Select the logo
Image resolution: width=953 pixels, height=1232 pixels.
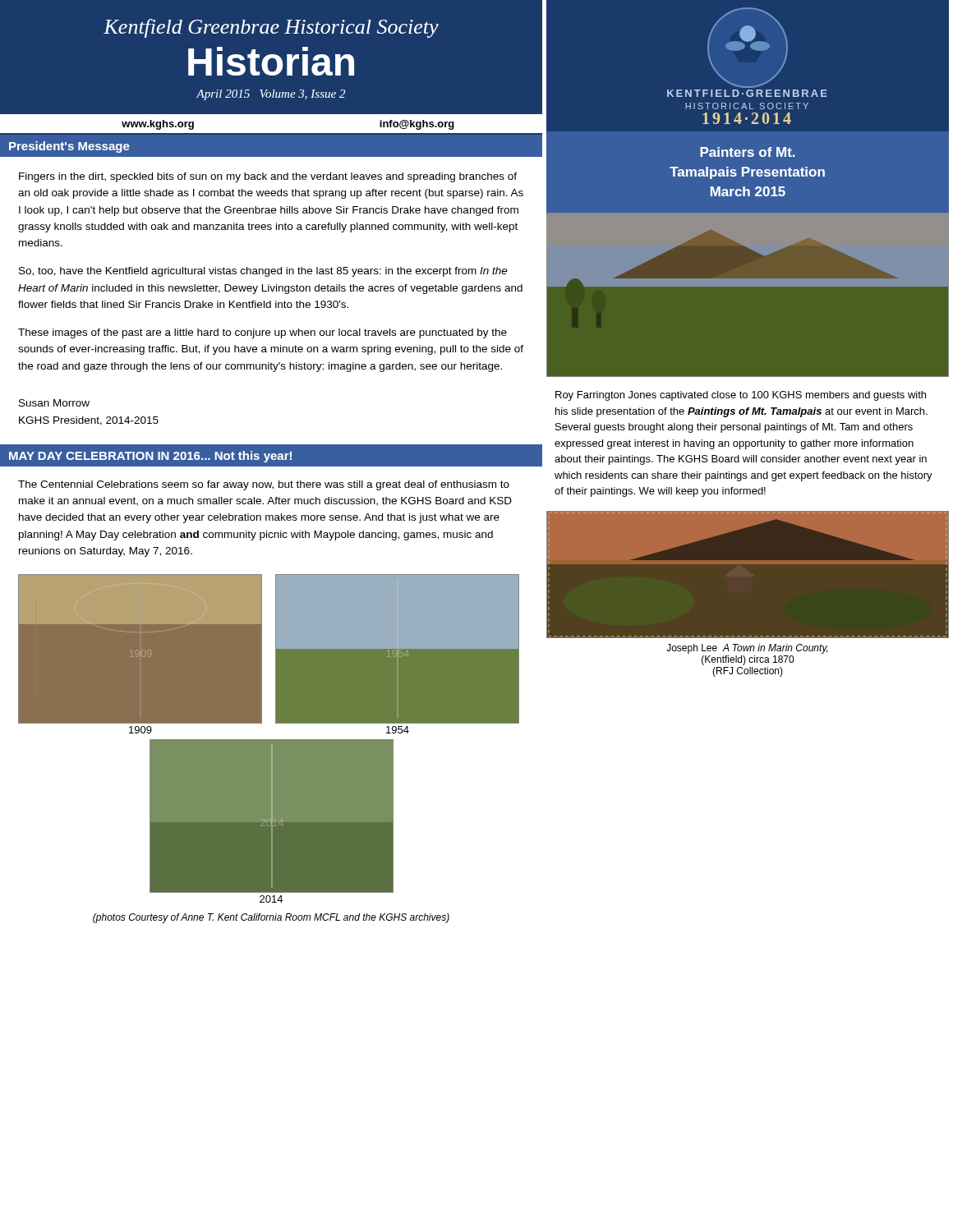(748, 66)
